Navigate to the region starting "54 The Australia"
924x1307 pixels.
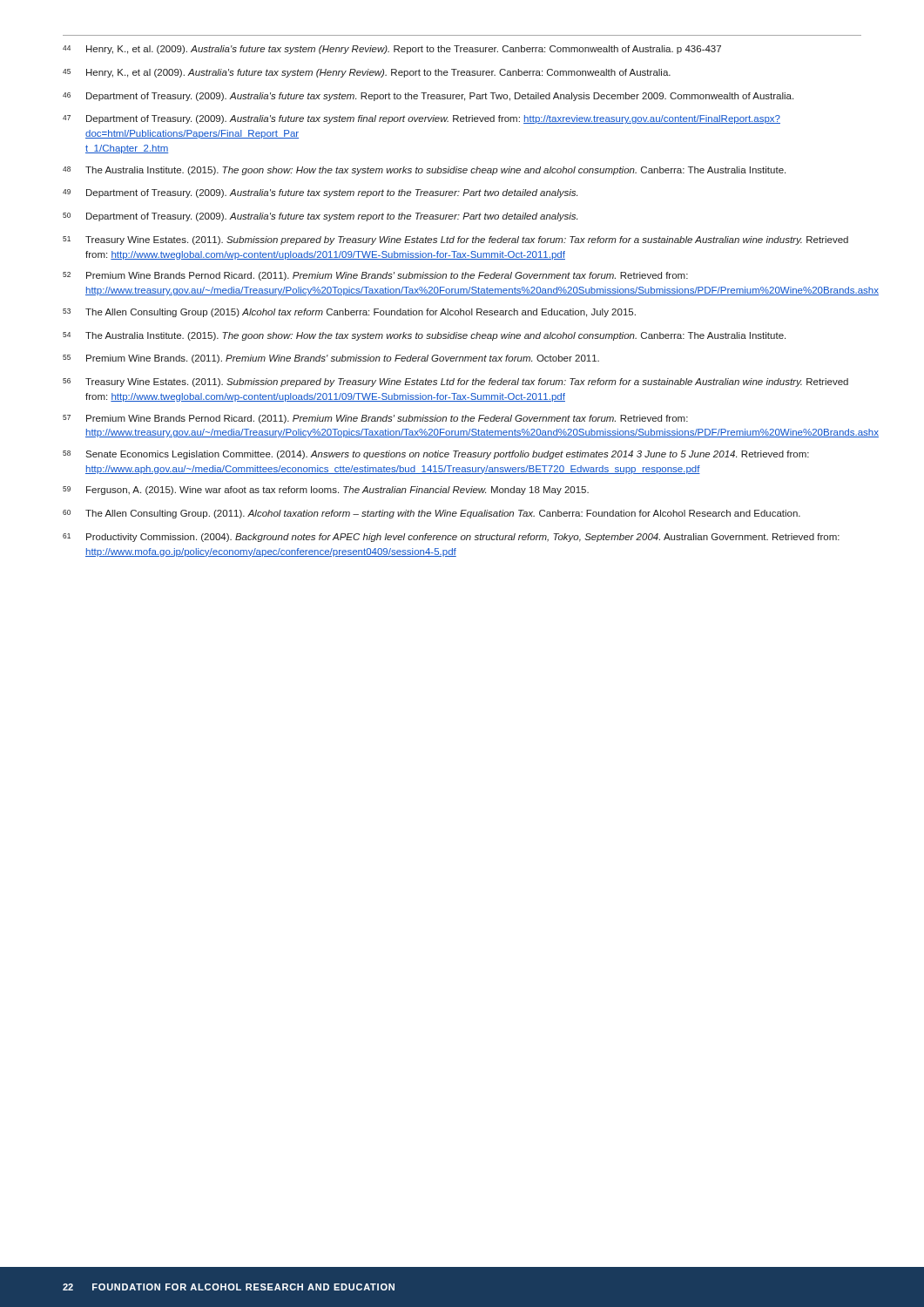tap(462, 336)
